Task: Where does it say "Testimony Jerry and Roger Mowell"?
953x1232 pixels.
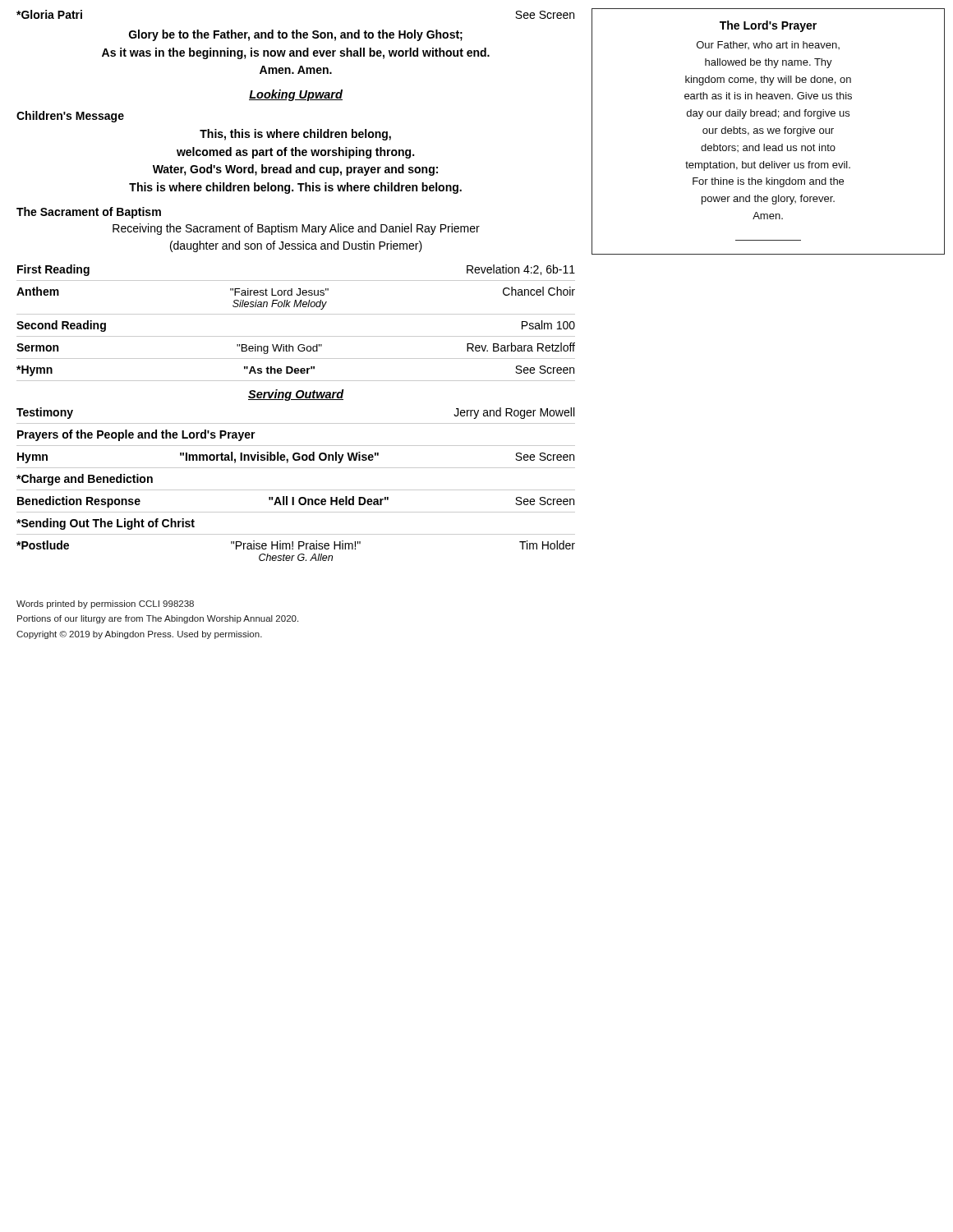Action: (x=296, y=412)
